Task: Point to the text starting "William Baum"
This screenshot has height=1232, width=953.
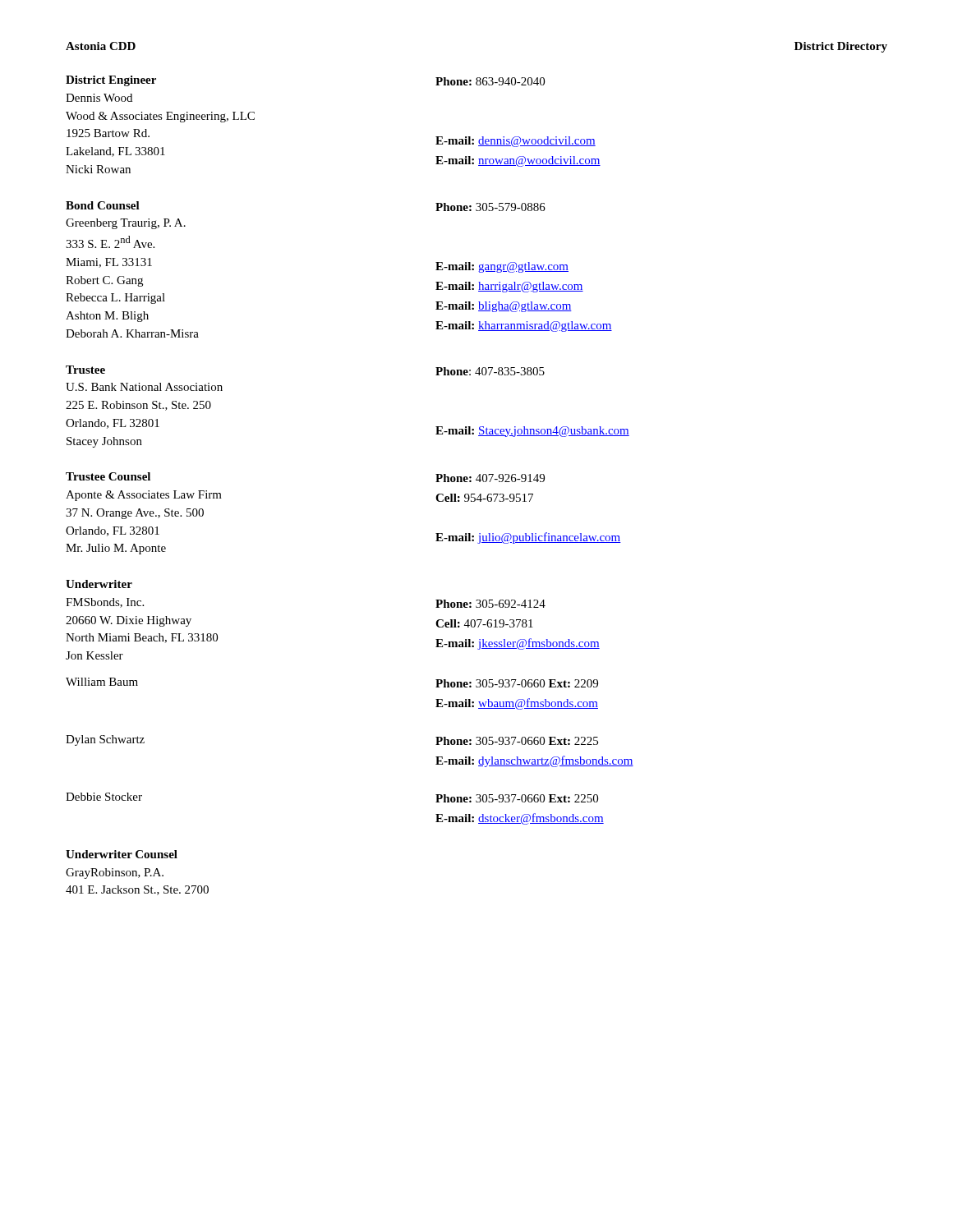Action: (x=102, y=681)
